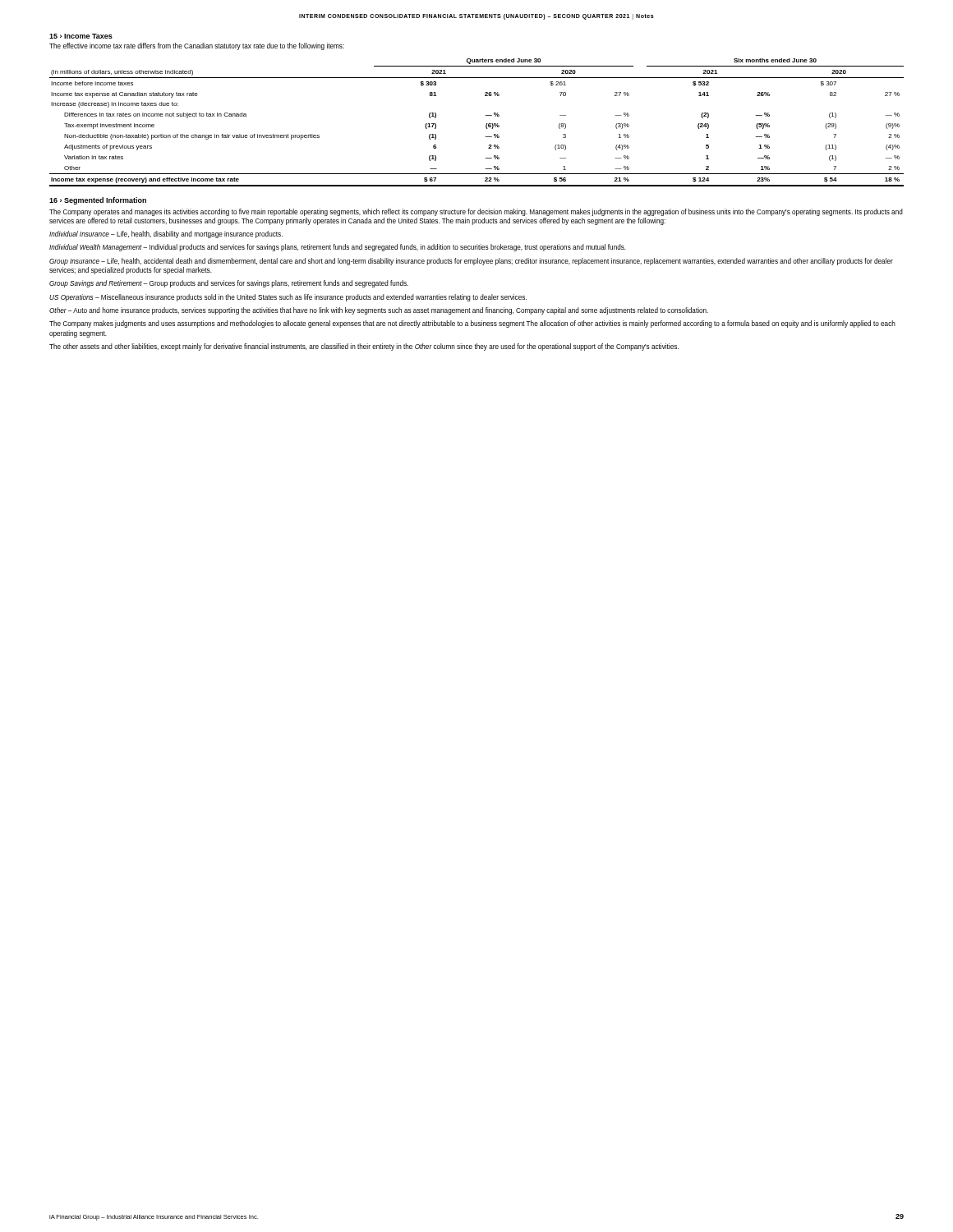Screen dimensions: 1232x953
Task: Select the block starting "The Company makes judgments and uses"
Action: 472,329
